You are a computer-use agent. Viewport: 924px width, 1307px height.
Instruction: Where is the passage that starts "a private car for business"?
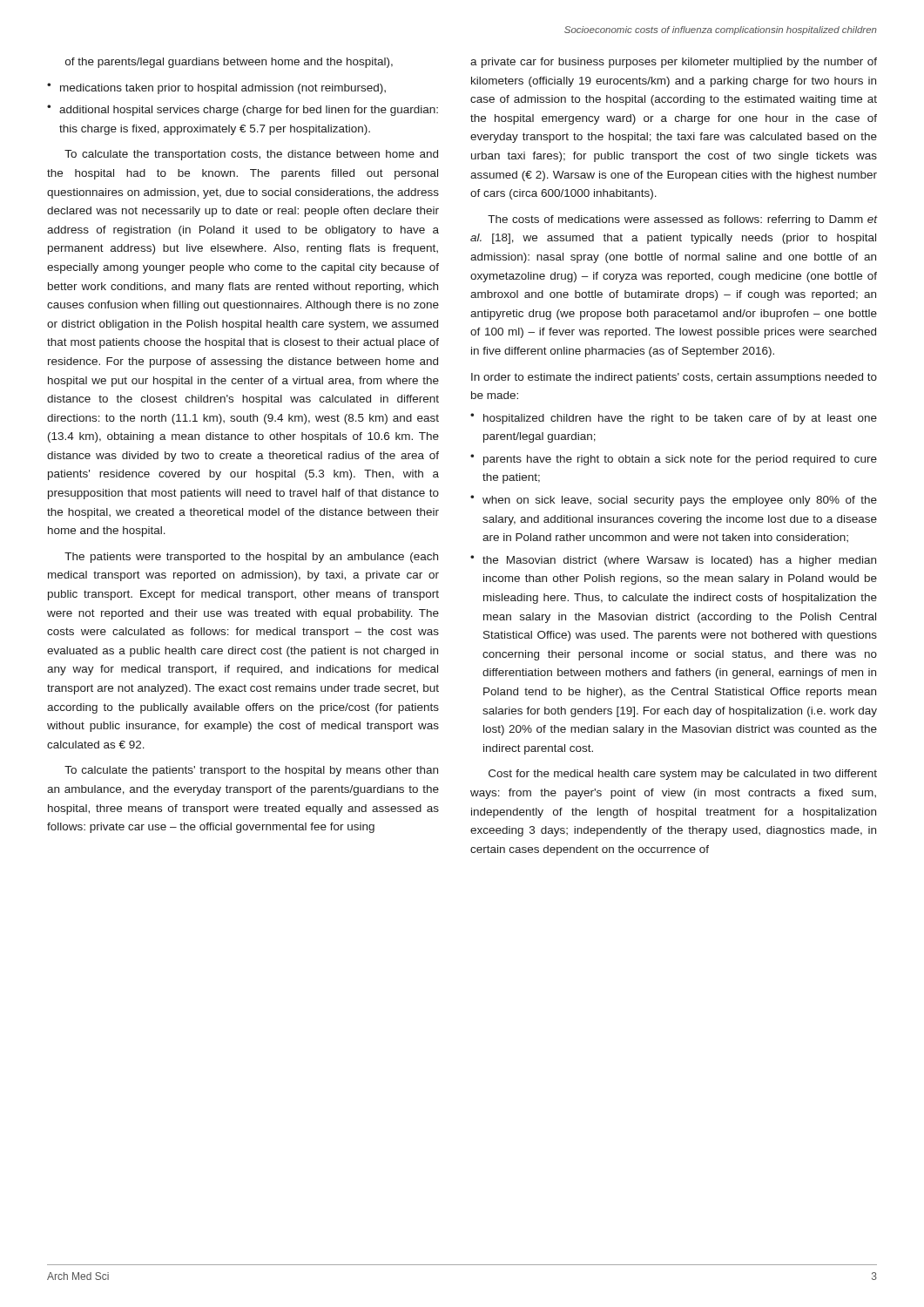[x=674, y=128]
